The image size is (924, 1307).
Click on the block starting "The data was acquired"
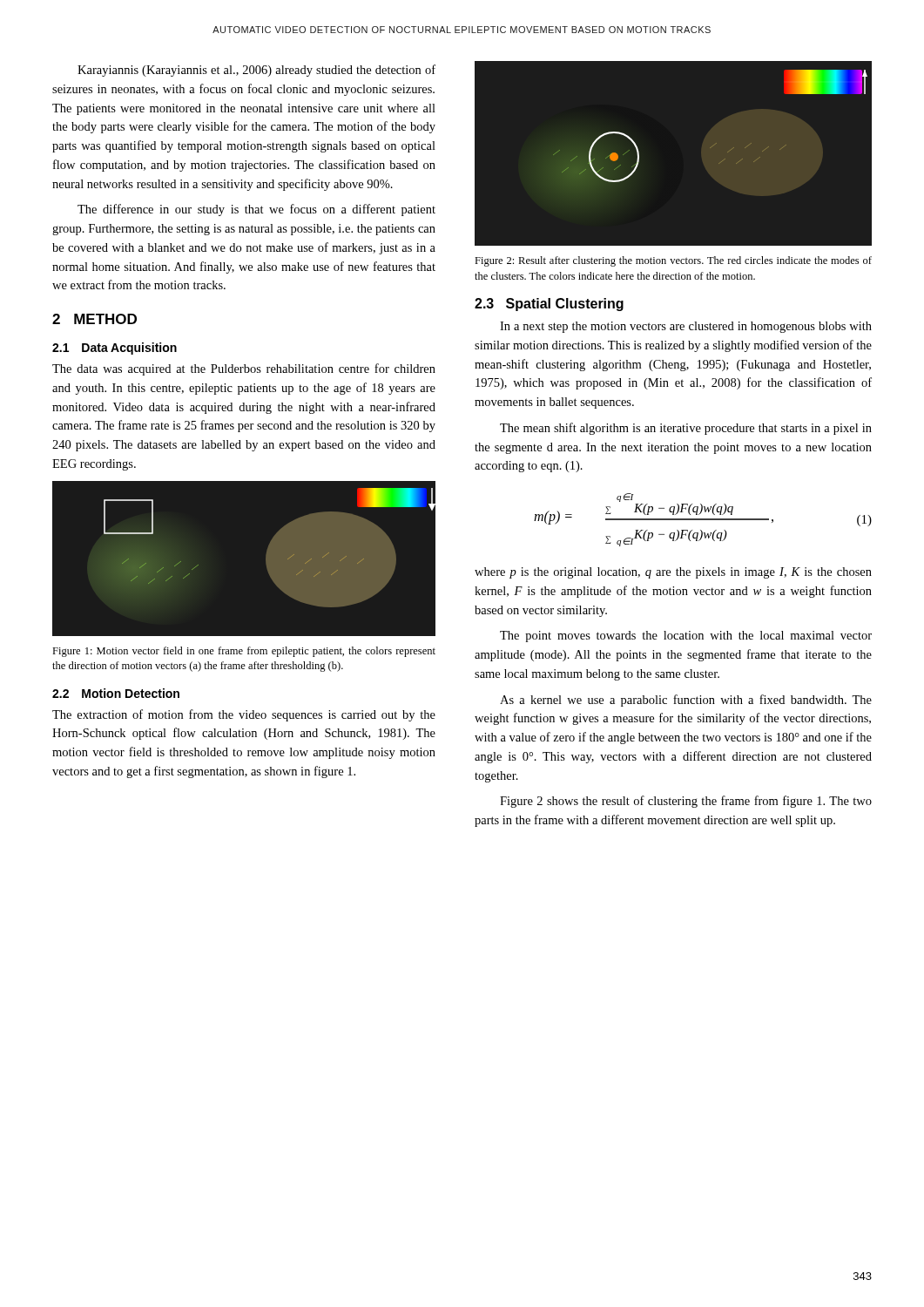tap(244, 417)
